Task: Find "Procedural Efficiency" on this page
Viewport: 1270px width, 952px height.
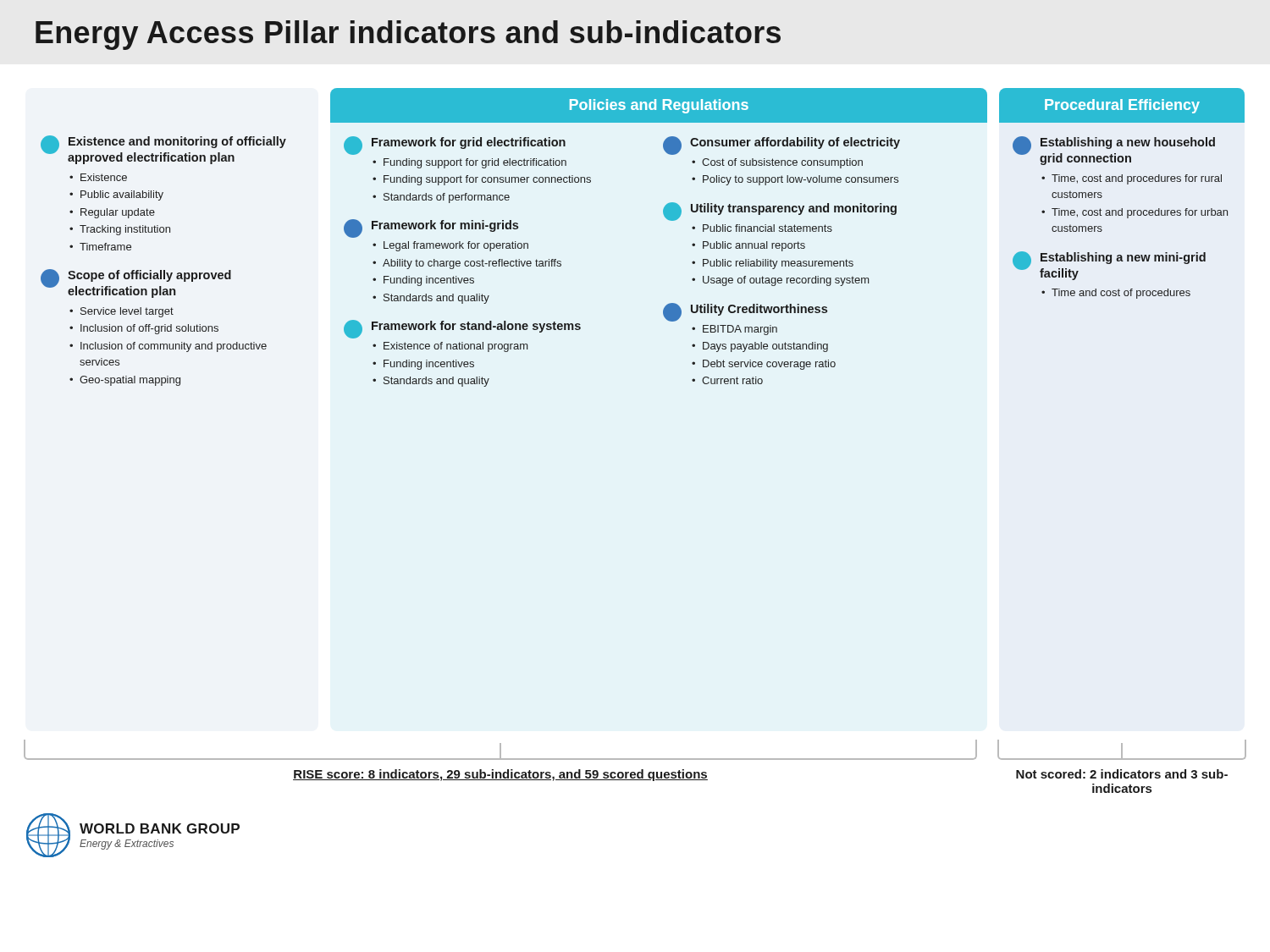Action: 1122,105
